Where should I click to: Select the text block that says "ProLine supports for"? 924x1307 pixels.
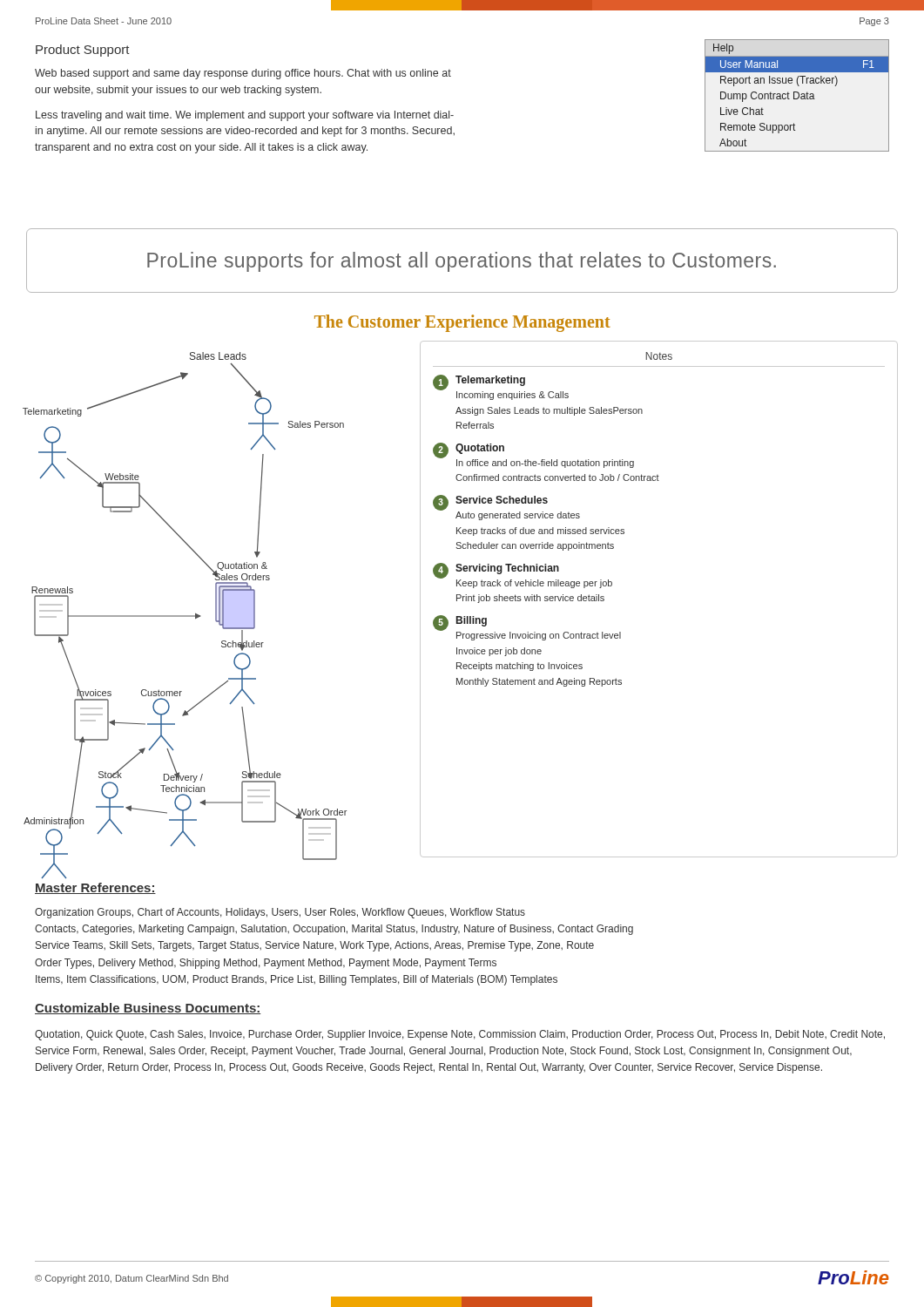pos(462,260)
